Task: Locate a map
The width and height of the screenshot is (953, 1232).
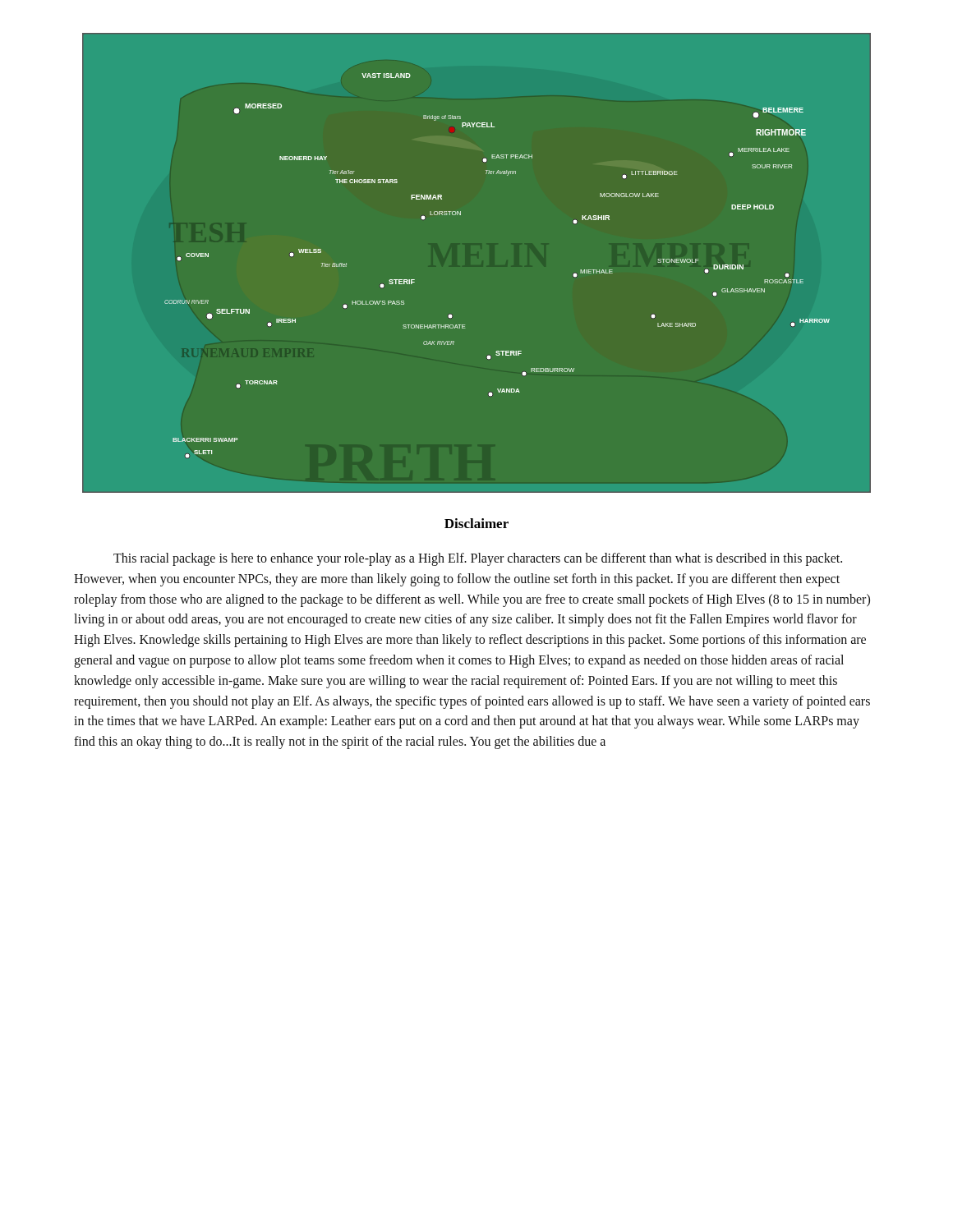Action: coord(476,263)
